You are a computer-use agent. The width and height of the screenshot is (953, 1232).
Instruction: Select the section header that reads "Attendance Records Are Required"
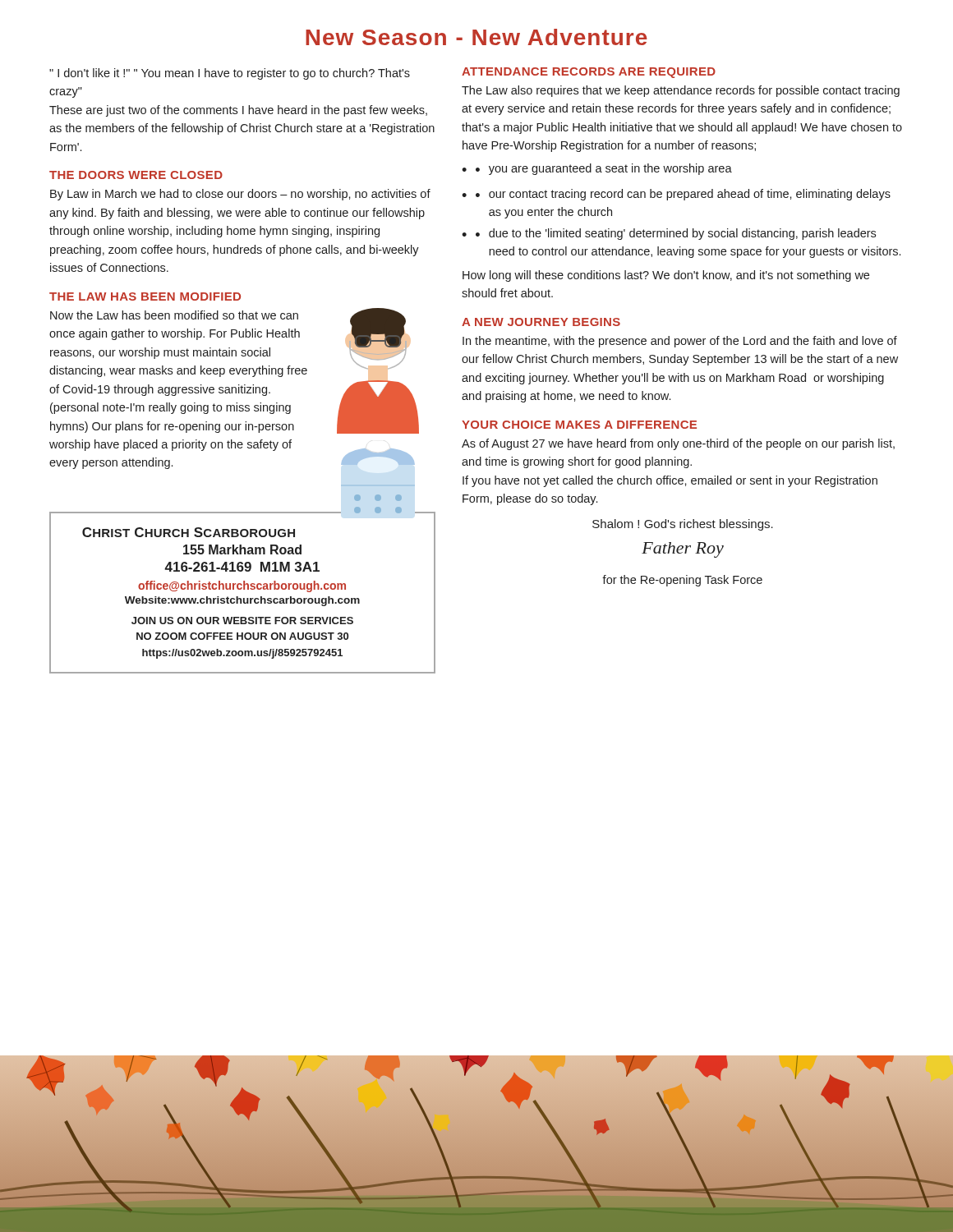pyautogui.click(x=589, y=71)
